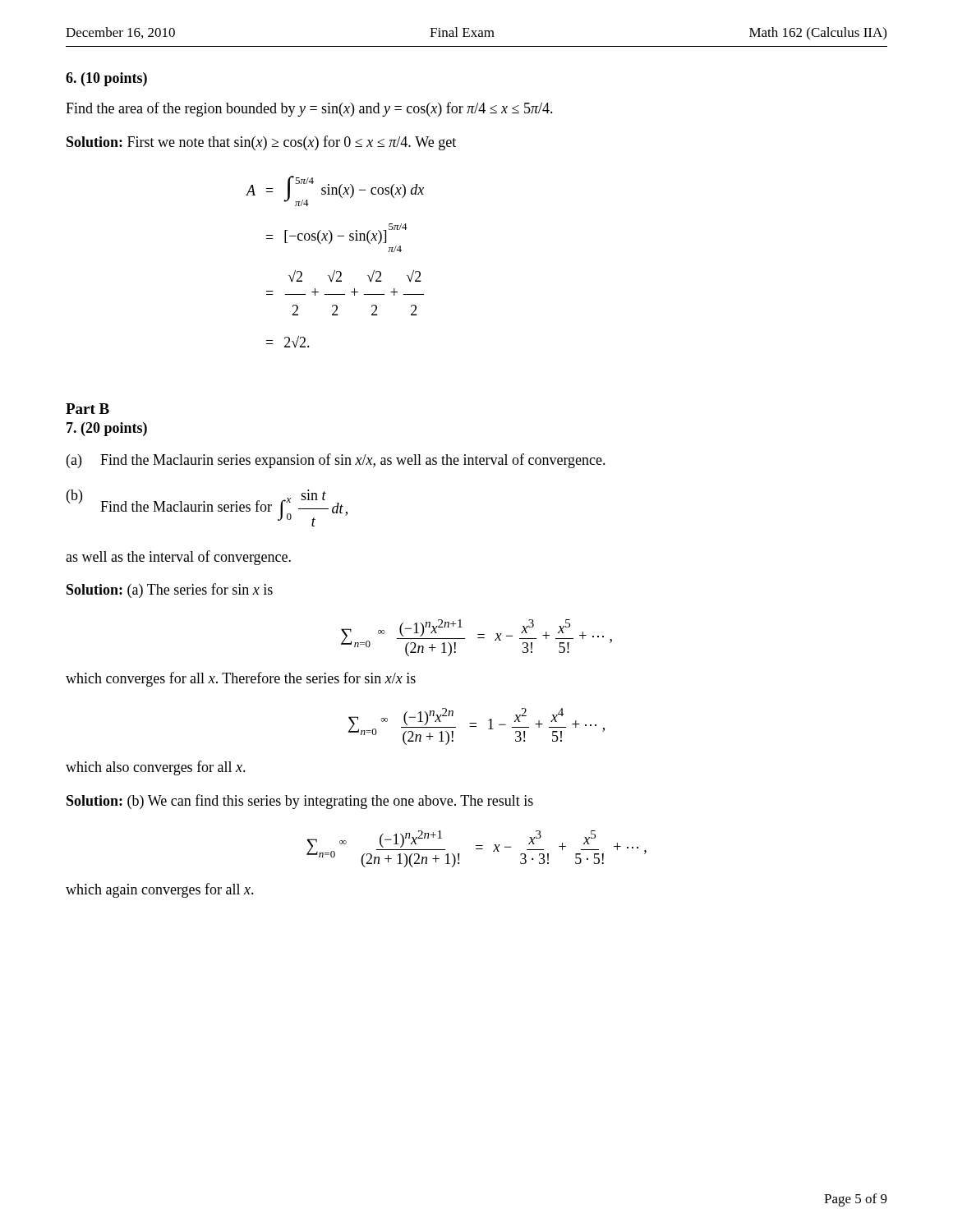Click on the formula that reads "A = ∫ 5π/4 π/4 sin(x) − cos(x)"

pos(335,191)
